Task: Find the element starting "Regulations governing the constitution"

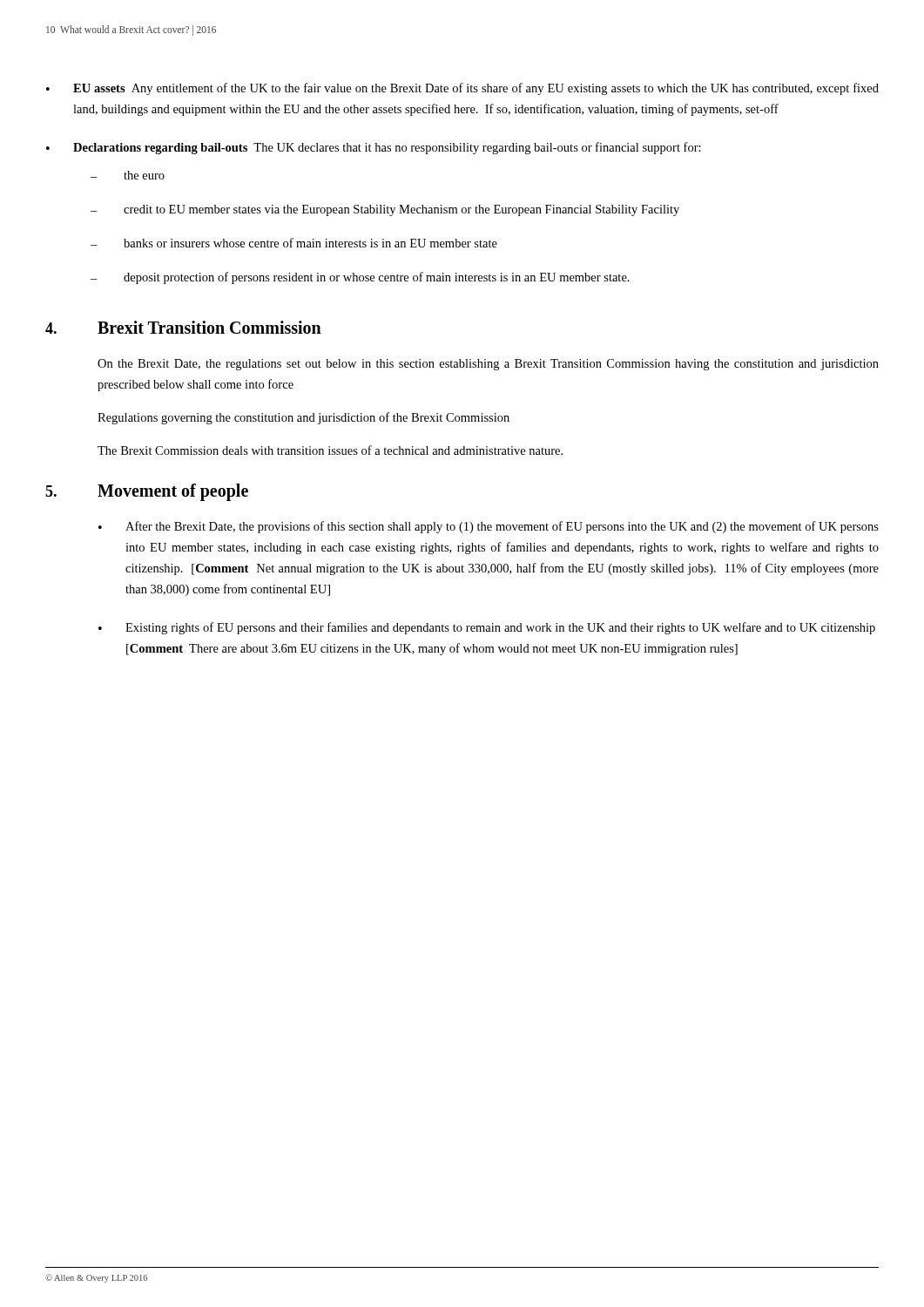Action: click(304, 418)
